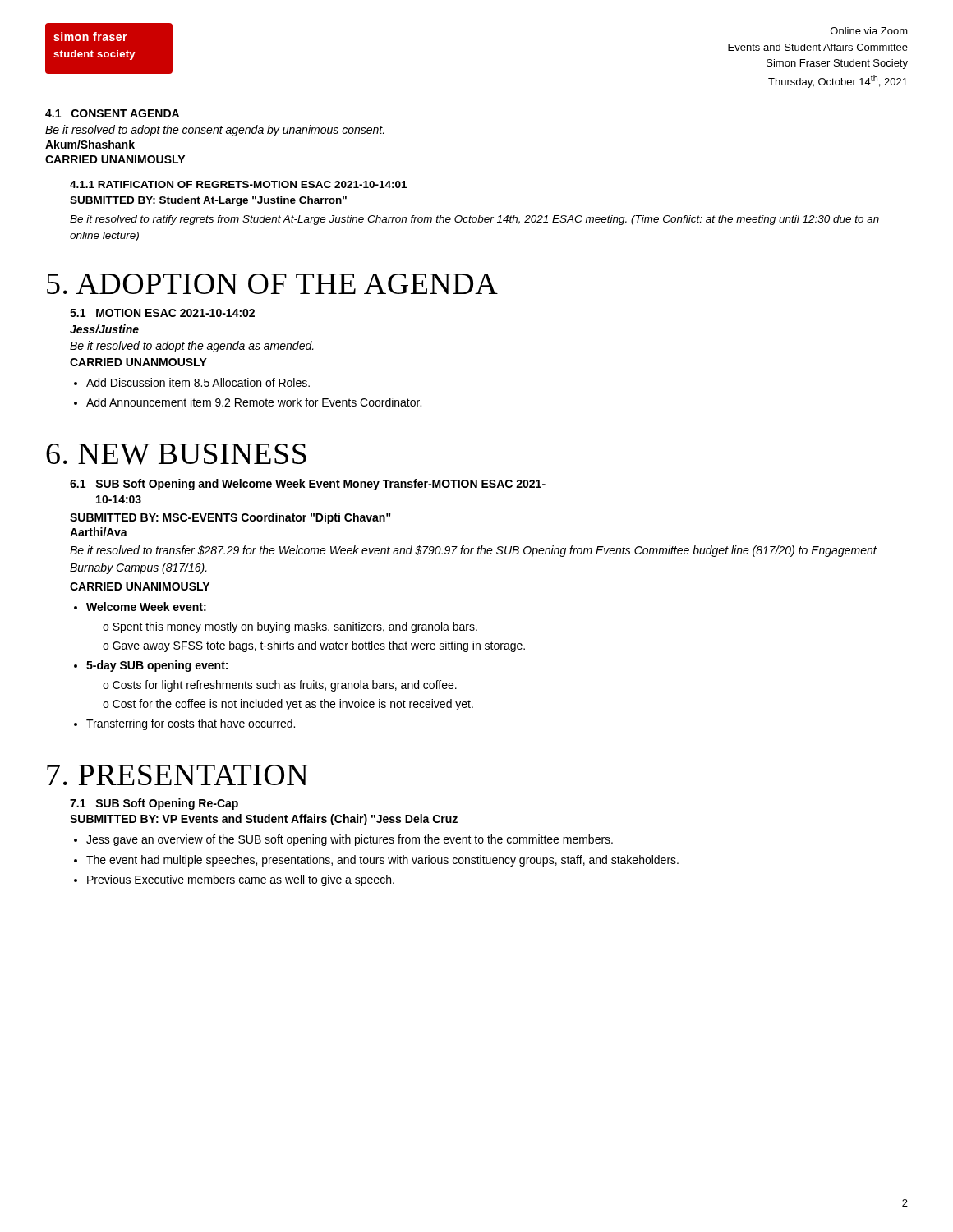This screenshot has width=953, height=1232.
Task: Point to the block beginning "Add Discussion item 8.5 Allocation of"
Action: point(198,383)
